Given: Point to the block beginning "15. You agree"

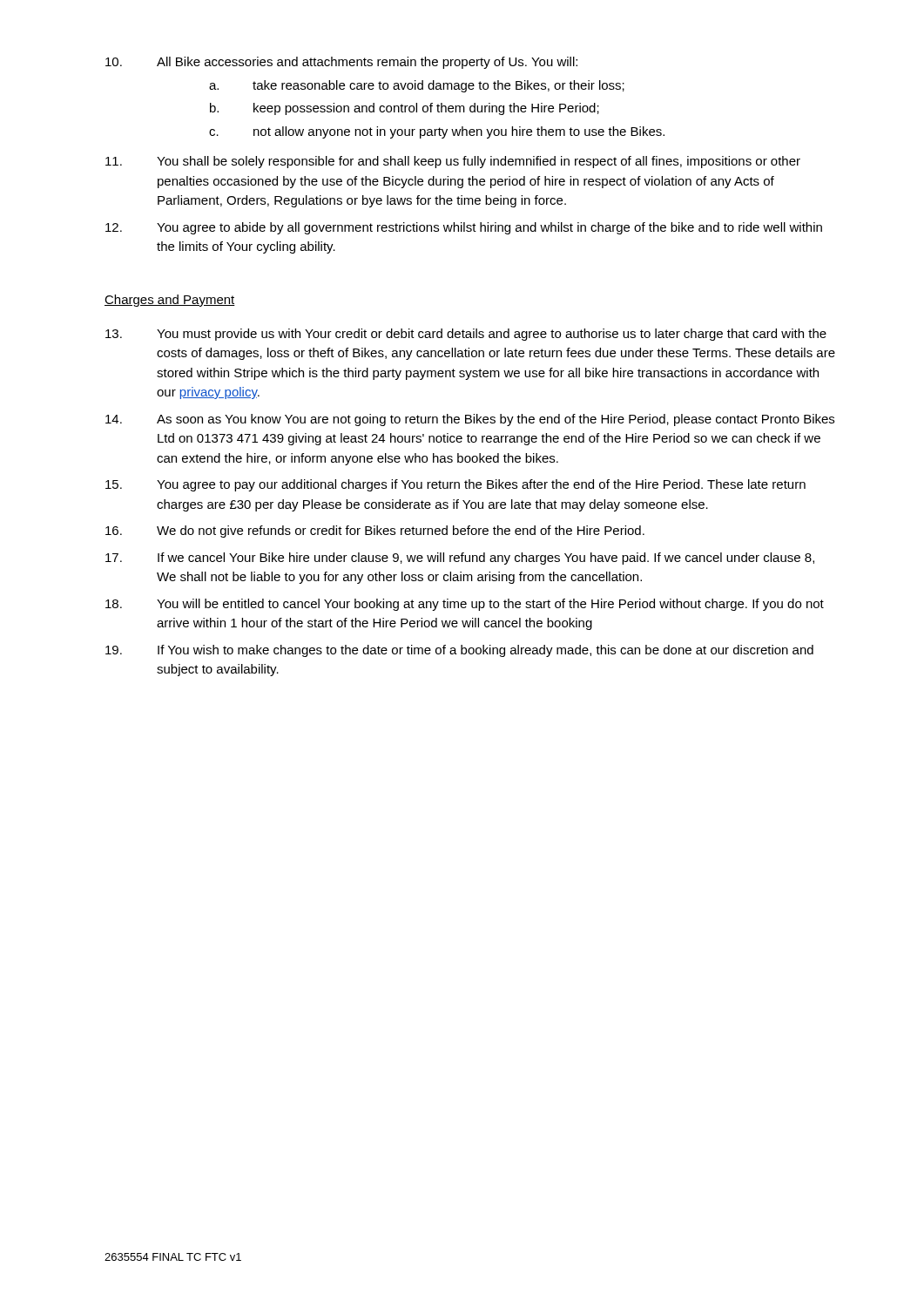Looking at the screenshot, I should (x=471, y=494).
